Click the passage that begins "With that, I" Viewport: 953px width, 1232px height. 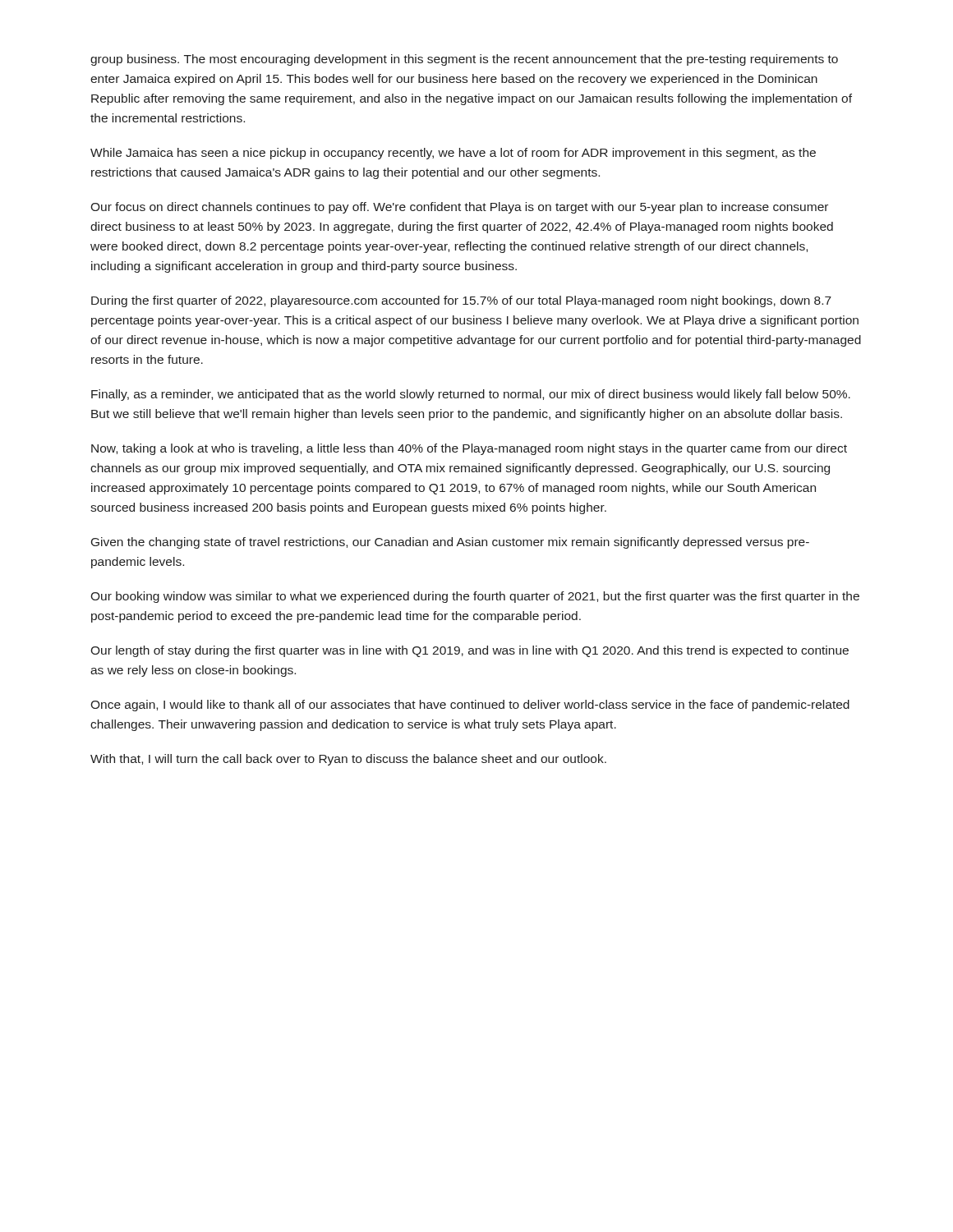click(349, 759)
